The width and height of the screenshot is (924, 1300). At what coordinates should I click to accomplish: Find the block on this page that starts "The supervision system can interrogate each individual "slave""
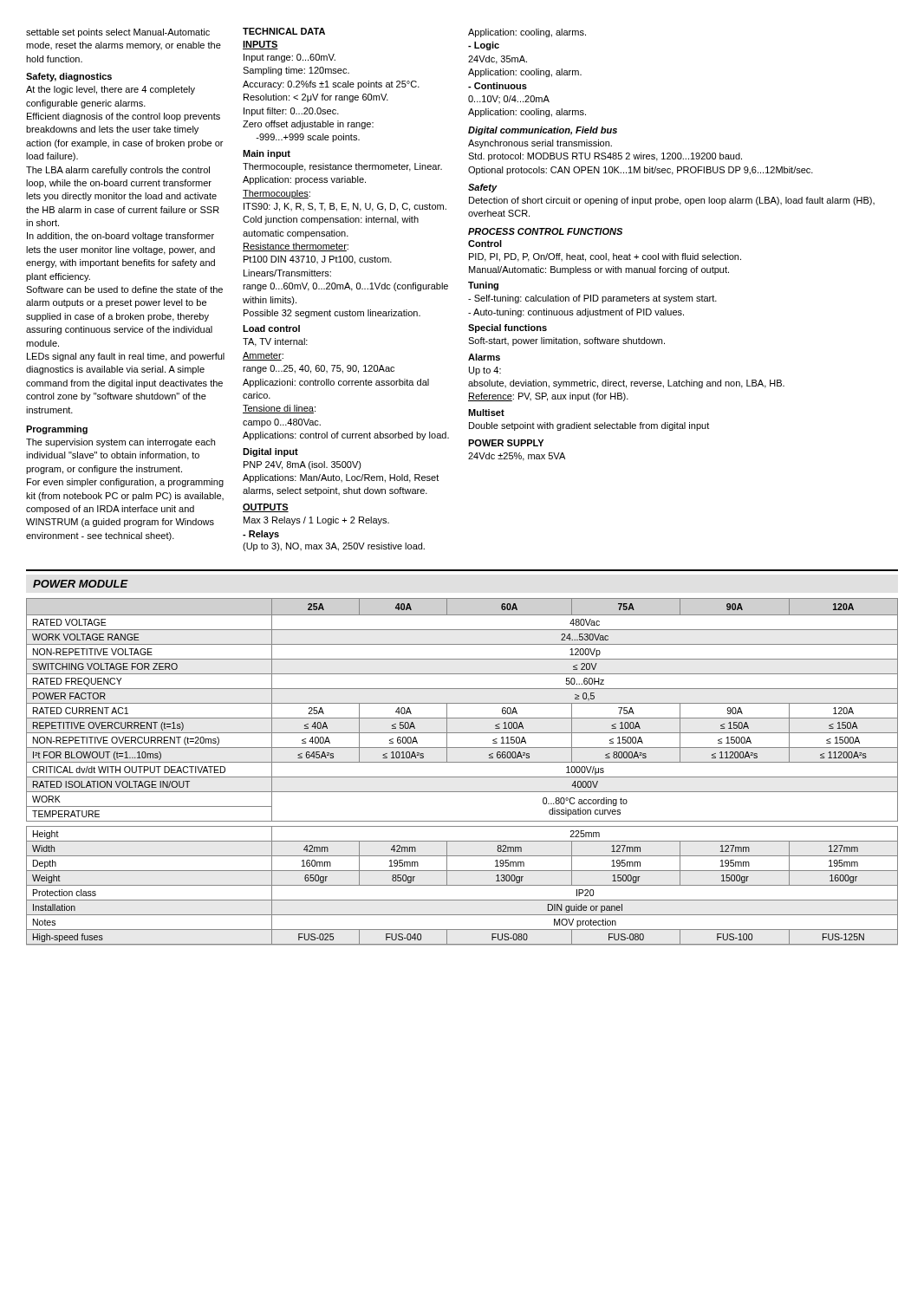(125, 489)
